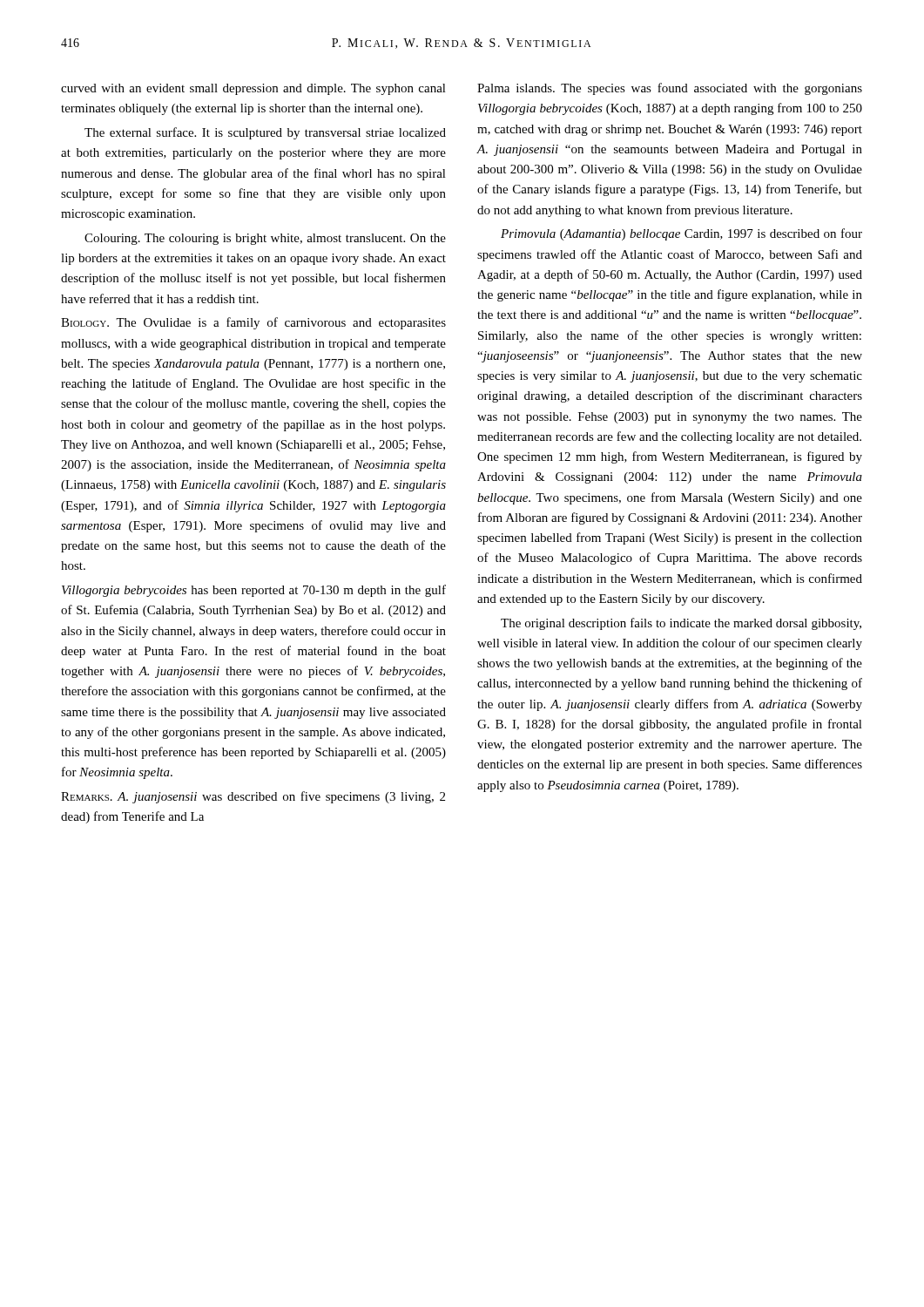Screen dimensions: 1307x924
Task: Click on the block starting "Palma islands. The species was"
Action: [670, 437]
